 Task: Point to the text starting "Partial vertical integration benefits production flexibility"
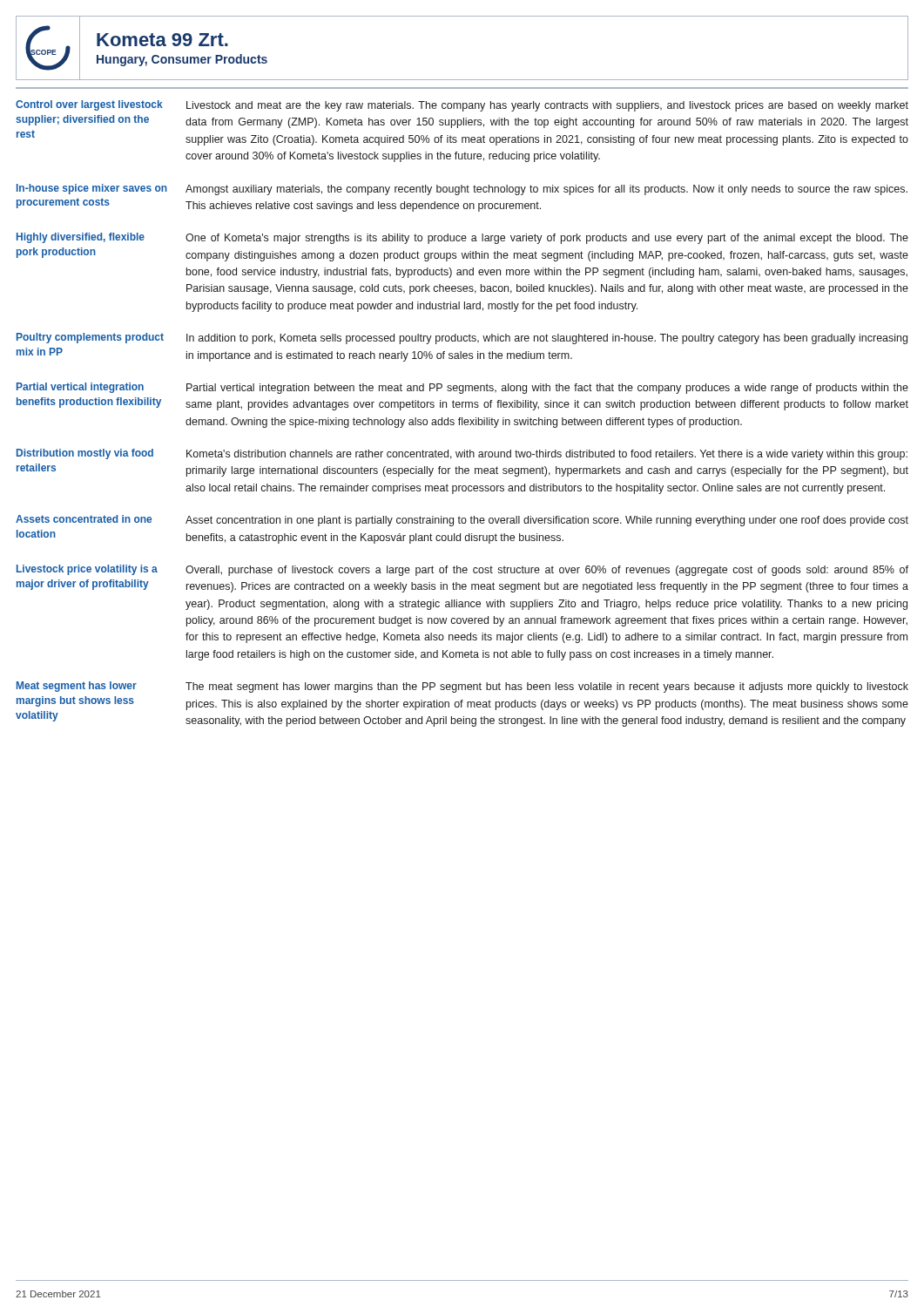(89, 394)
